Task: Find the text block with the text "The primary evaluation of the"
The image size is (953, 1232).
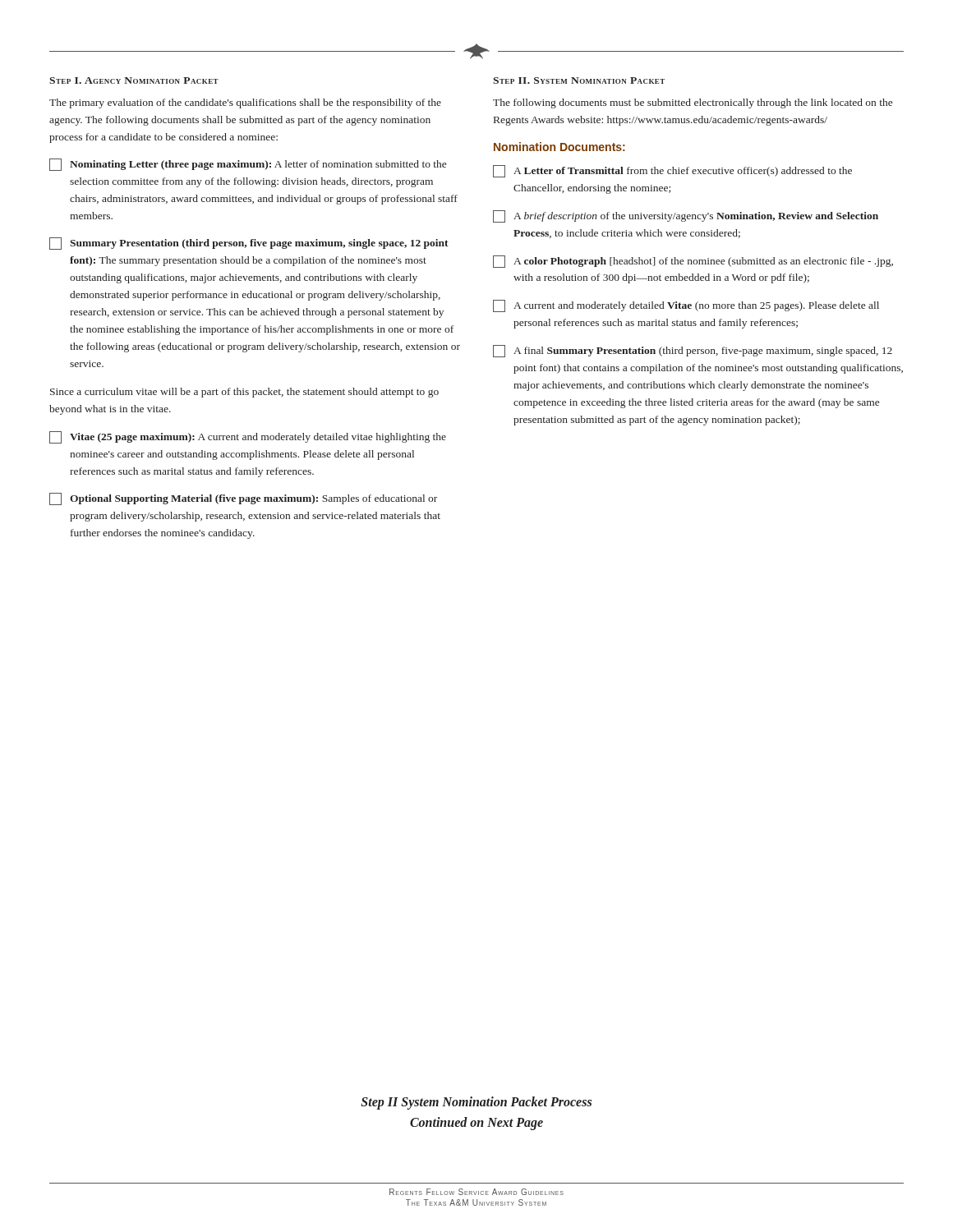Action: click(245, 119)
